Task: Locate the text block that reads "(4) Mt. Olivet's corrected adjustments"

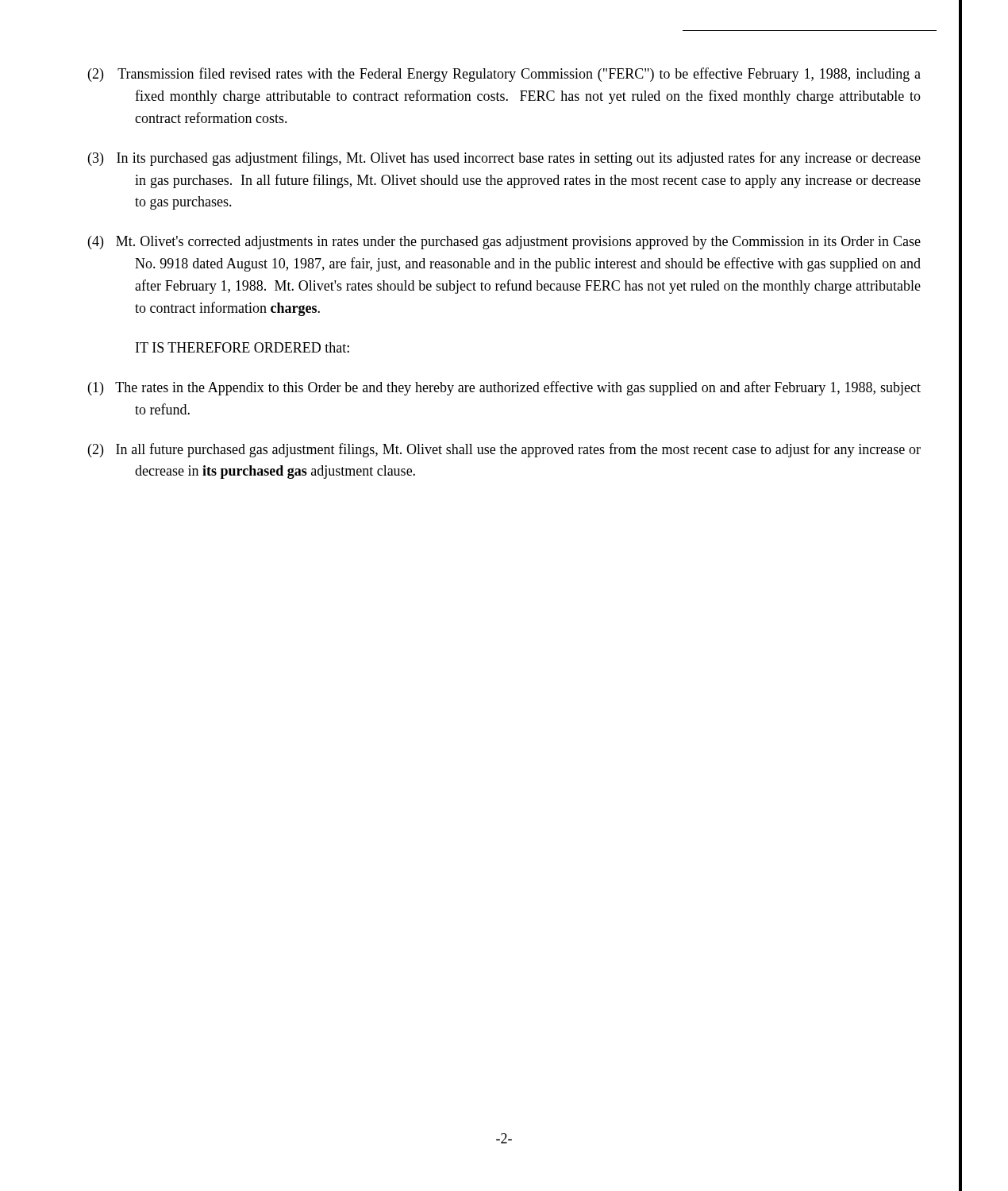Action: [504, 275]
